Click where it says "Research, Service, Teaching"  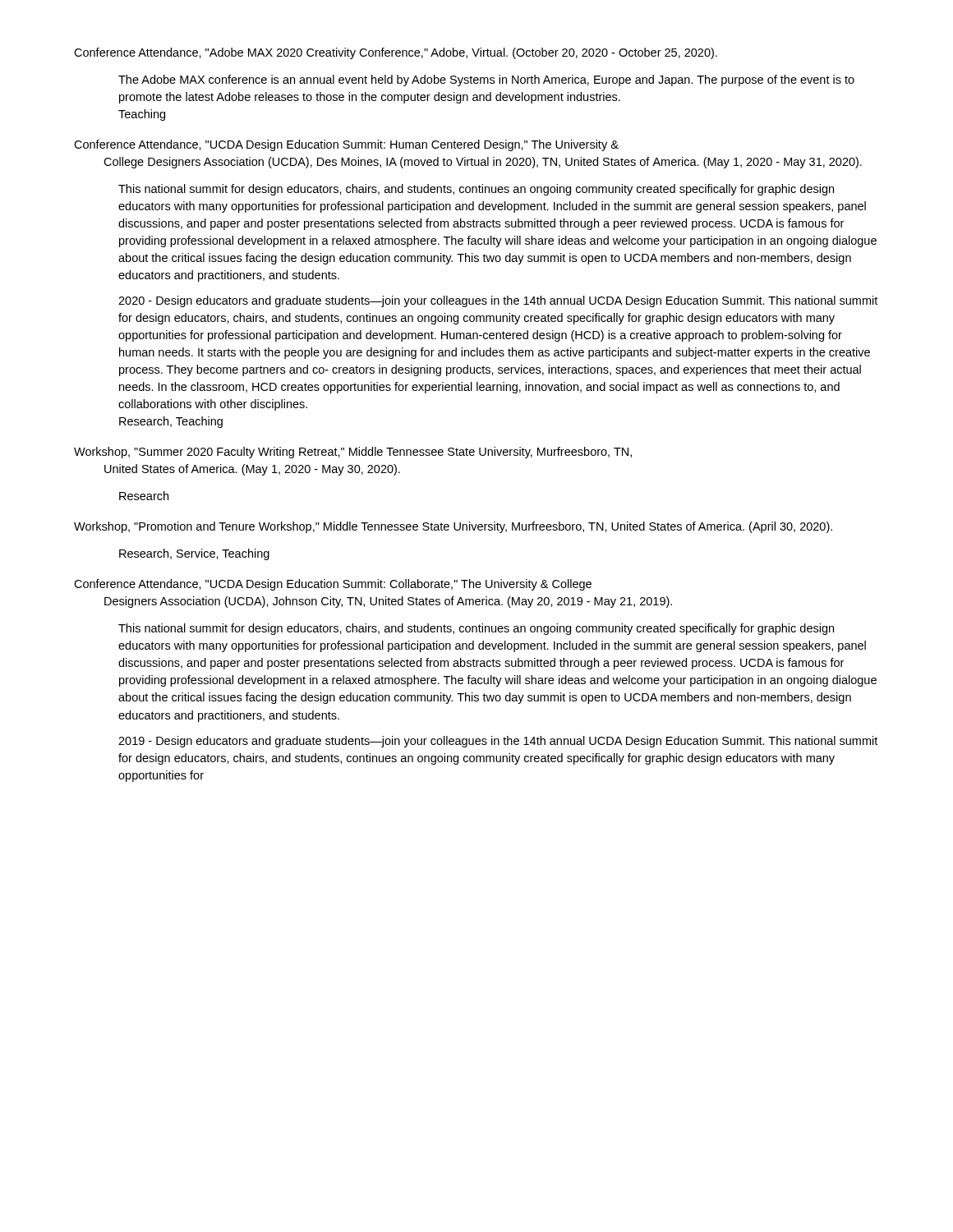coord(194,554)
